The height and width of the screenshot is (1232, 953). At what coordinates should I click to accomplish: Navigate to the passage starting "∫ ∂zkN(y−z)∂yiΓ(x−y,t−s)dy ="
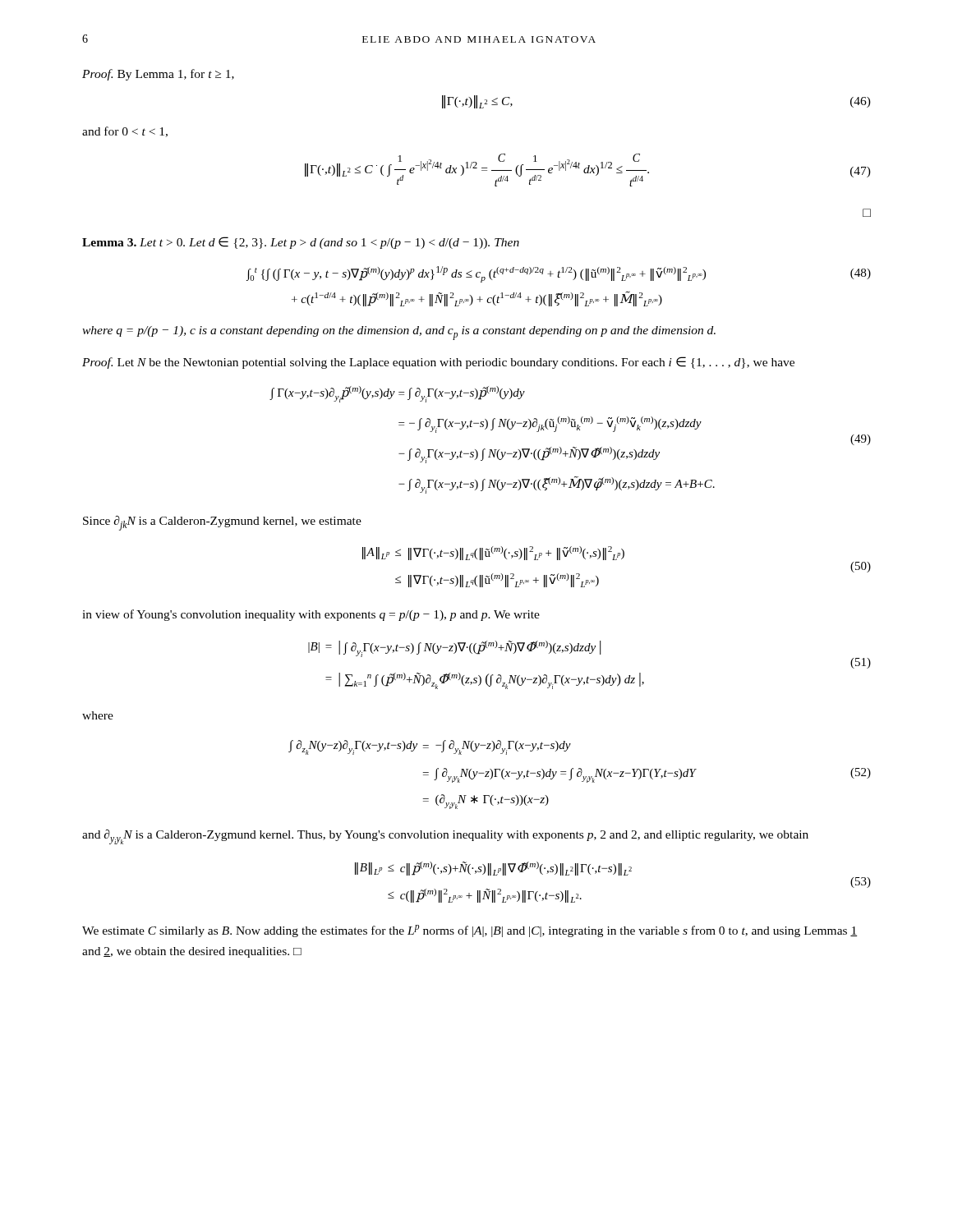pyautogui.click(x=493, y=773)
